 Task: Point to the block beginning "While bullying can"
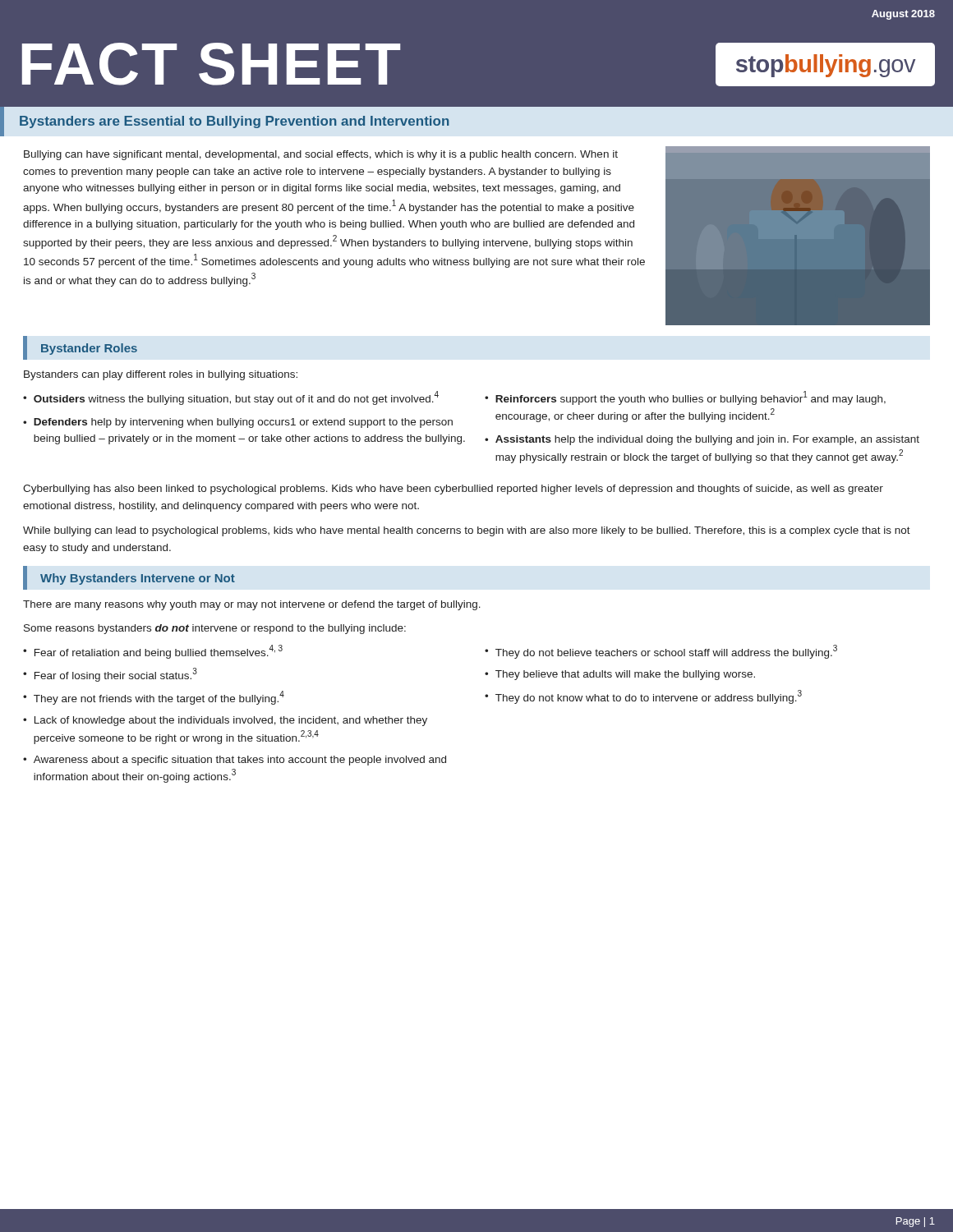point(466,539)
